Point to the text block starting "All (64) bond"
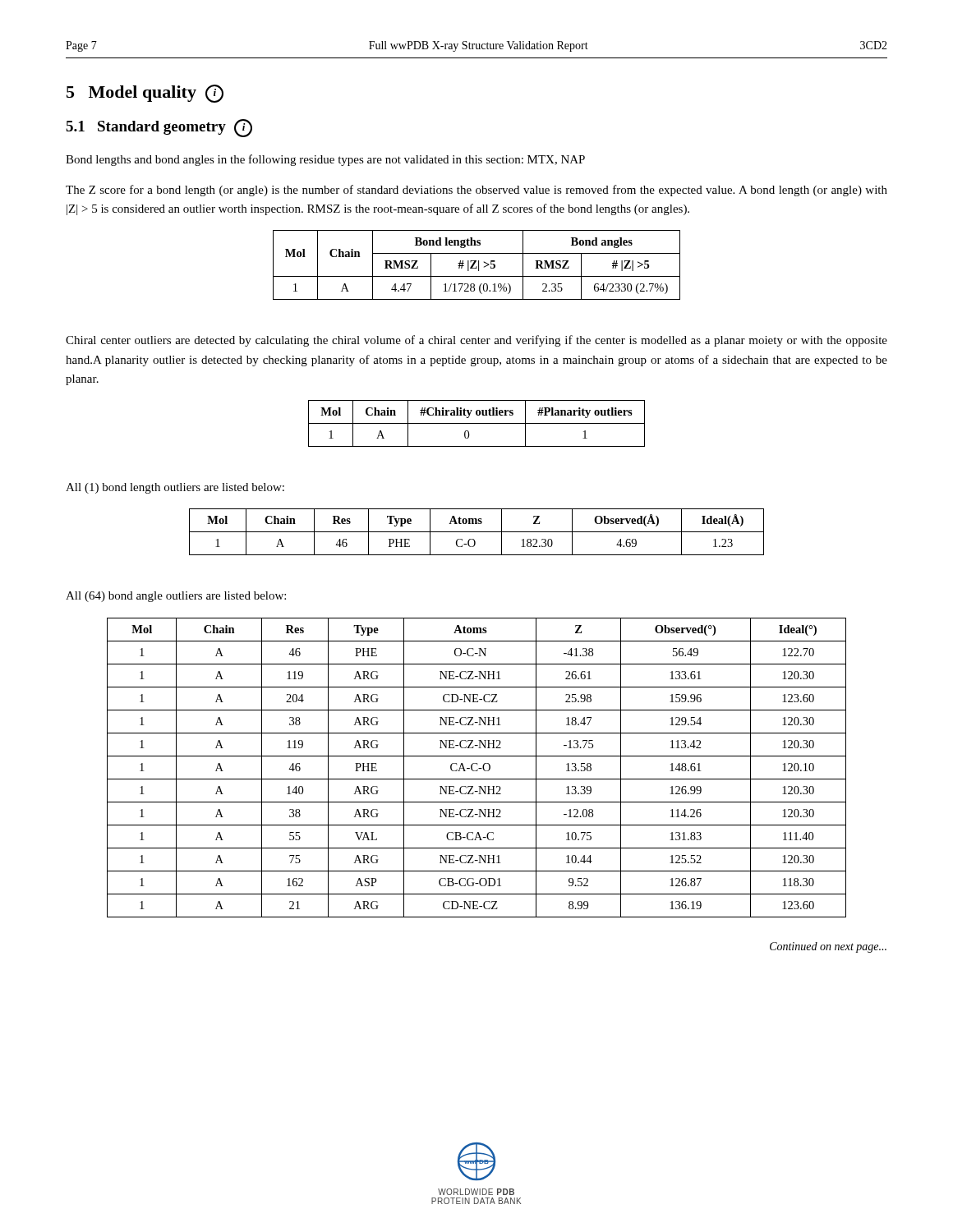Screen dimensions: 1232x953 pos(176,596)
